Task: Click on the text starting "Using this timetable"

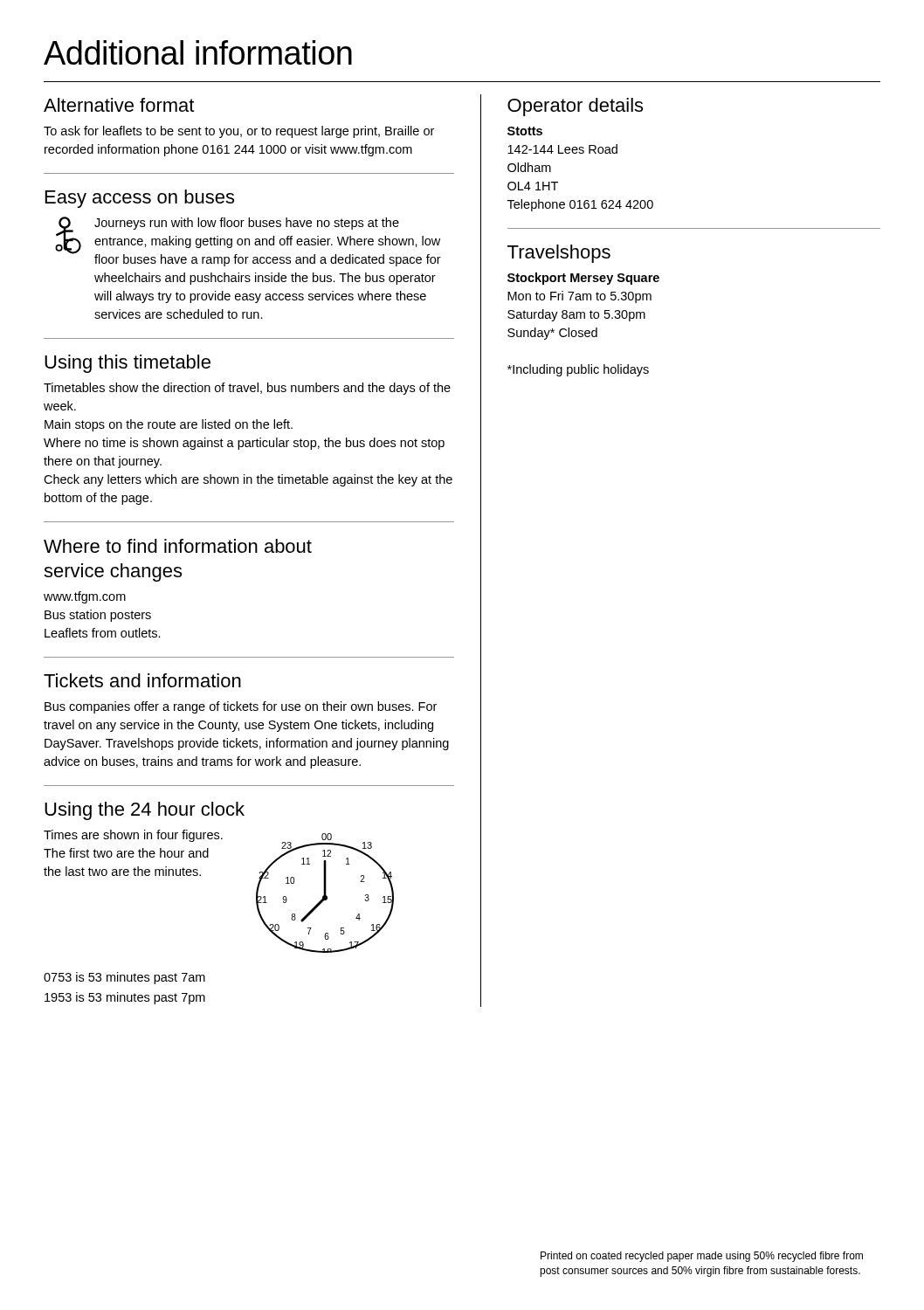Action: (128, 364)
